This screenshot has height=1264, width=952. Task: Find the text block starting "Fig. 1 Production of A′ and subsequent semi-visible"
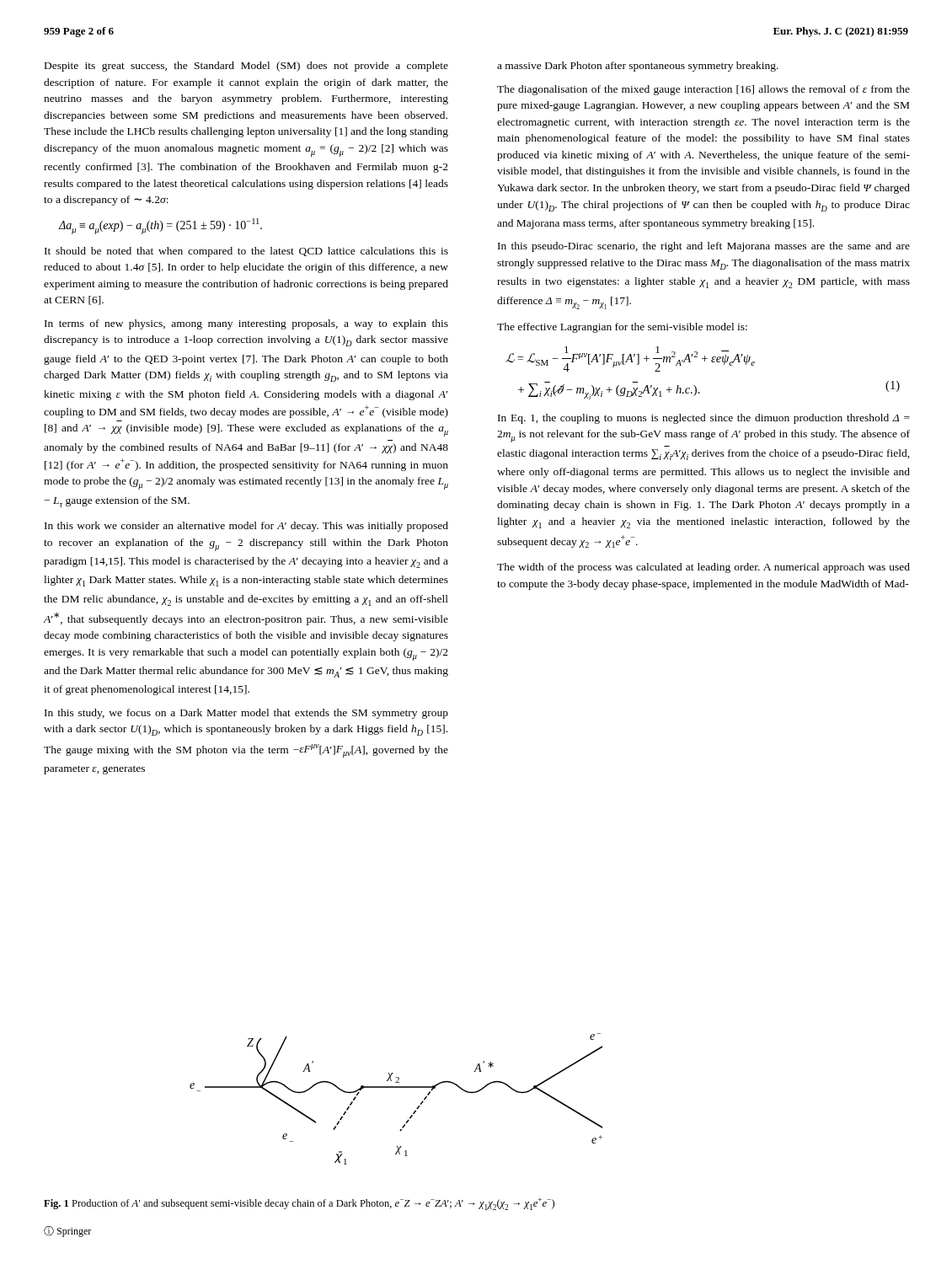click(299, 1203)
